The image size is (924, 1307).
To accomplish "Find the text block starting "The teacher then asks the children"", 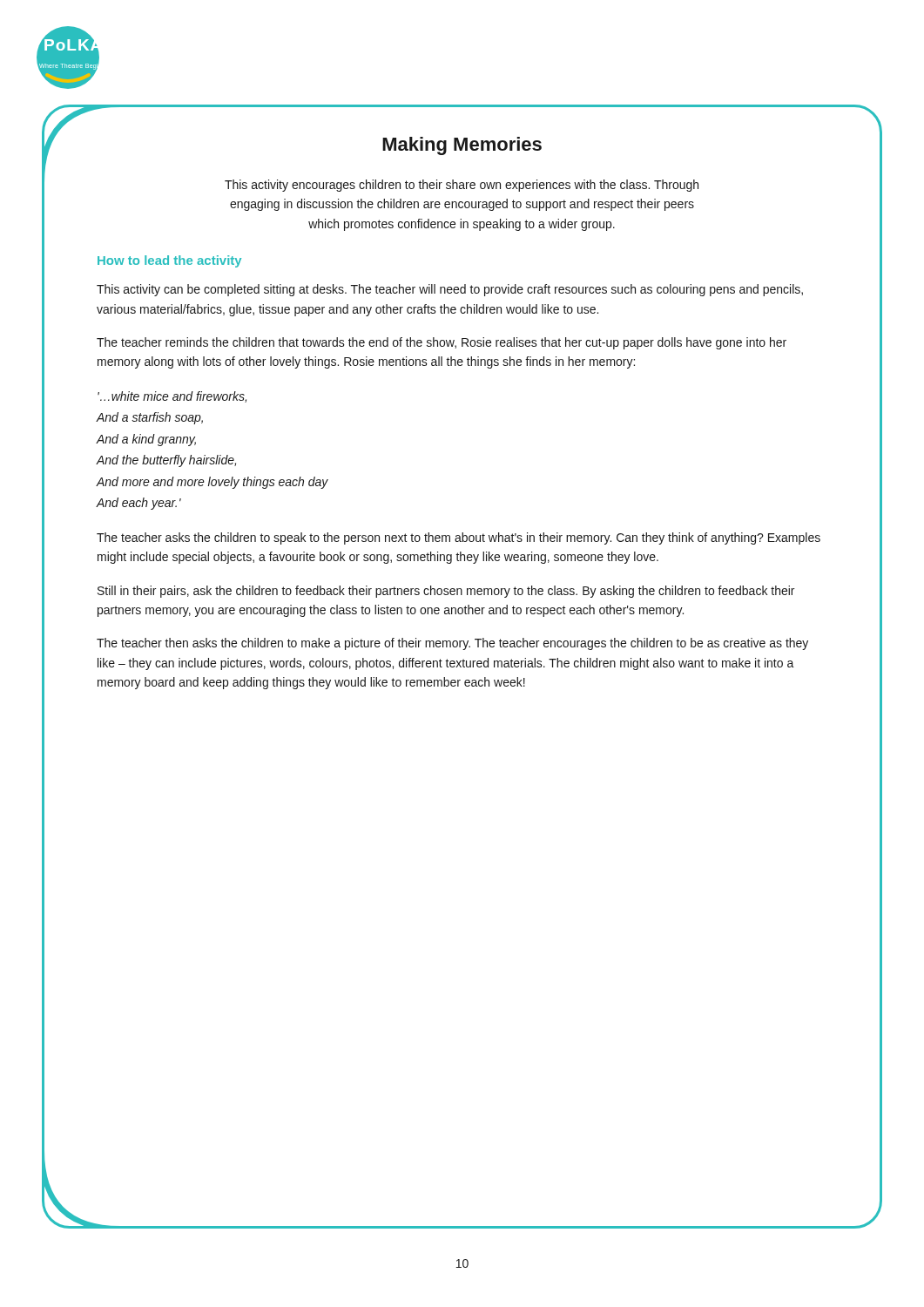I will tap(453, 663).
